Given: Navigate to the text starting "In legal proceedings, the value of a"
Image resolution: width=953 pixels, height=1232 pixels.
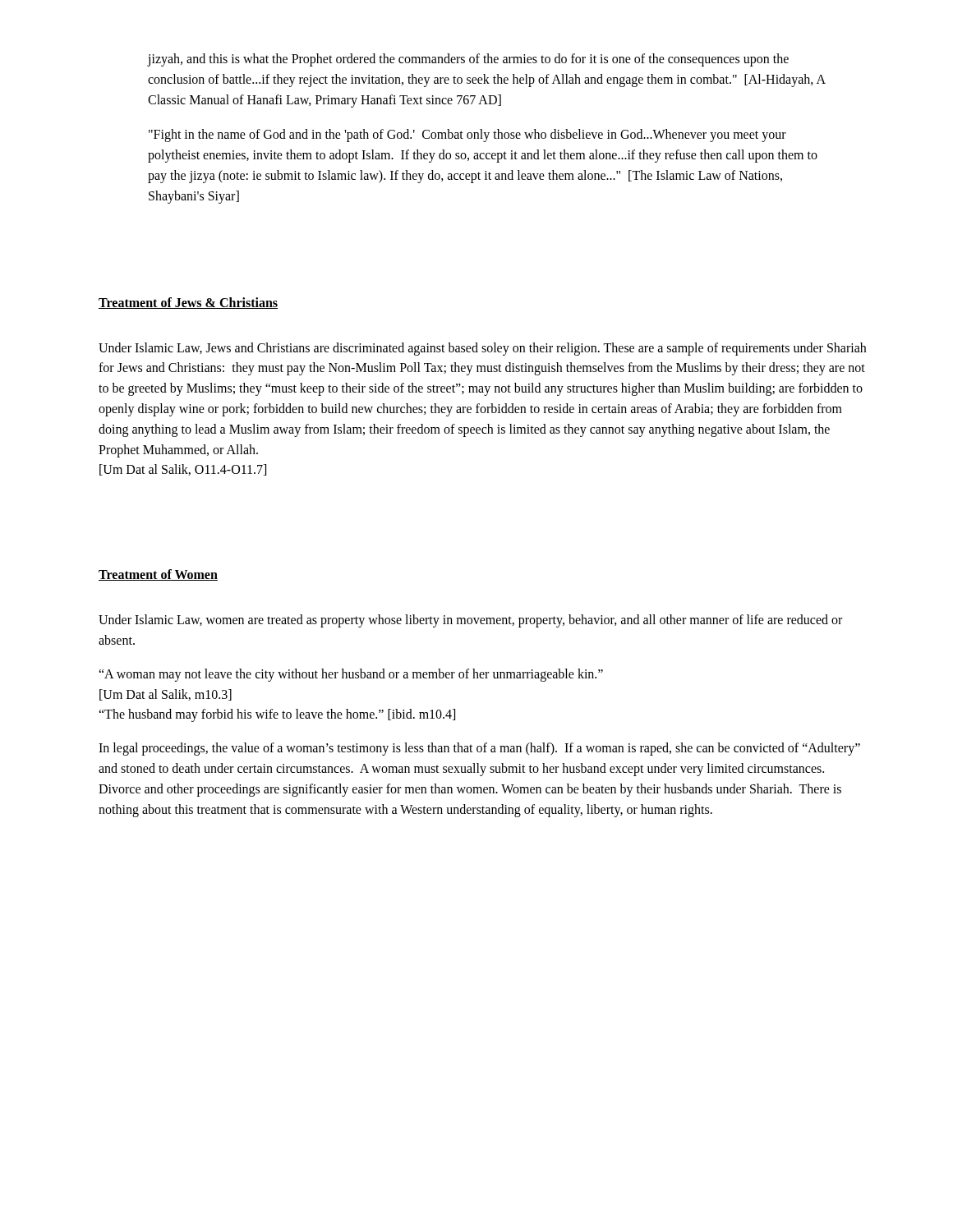Looking at the screenshot, I should 479,779.
